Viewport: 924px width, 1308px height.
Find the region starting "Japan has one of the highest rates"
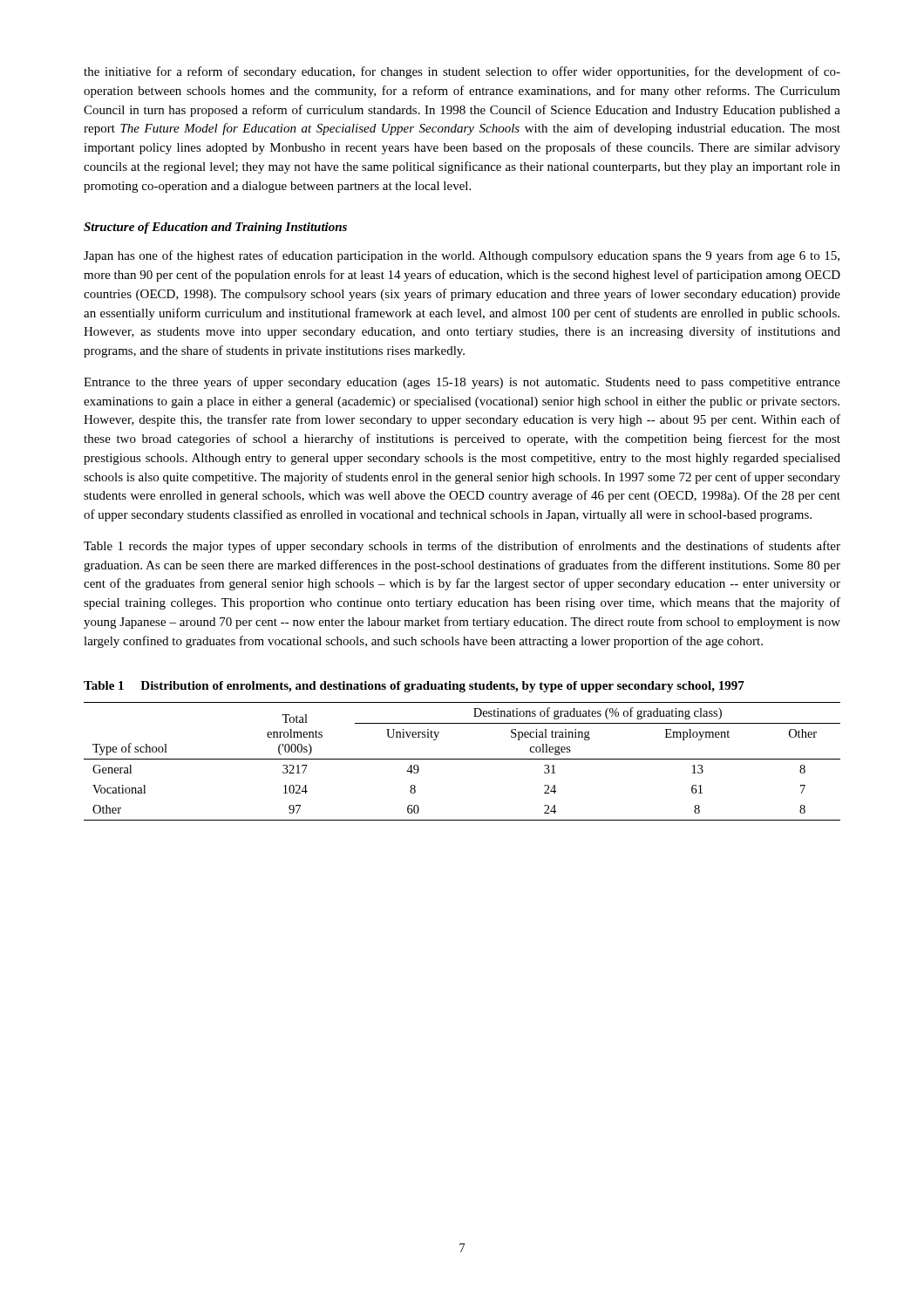462,304
